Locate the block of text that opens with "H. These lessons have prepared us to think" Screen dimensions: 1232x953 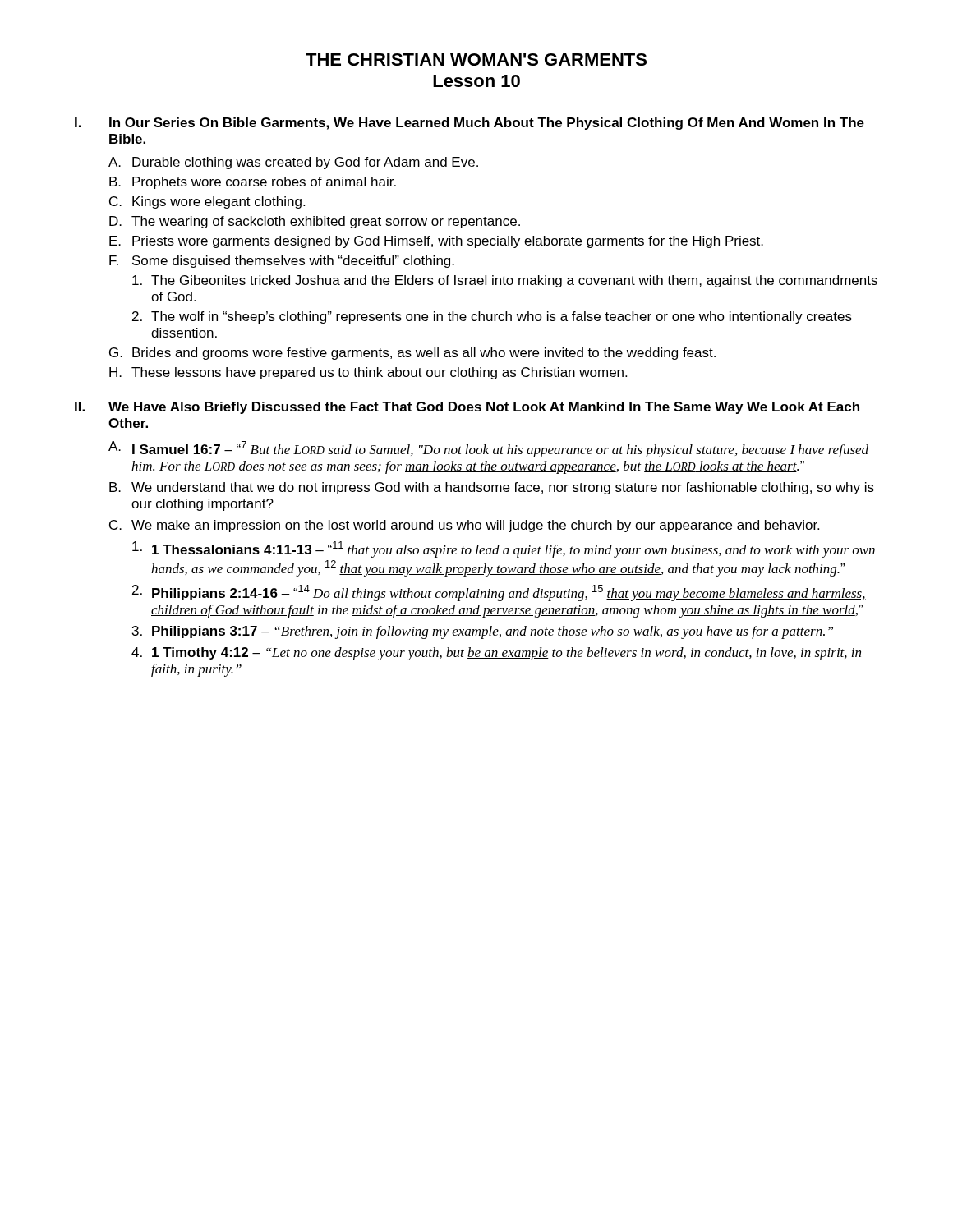coord(368,373)
